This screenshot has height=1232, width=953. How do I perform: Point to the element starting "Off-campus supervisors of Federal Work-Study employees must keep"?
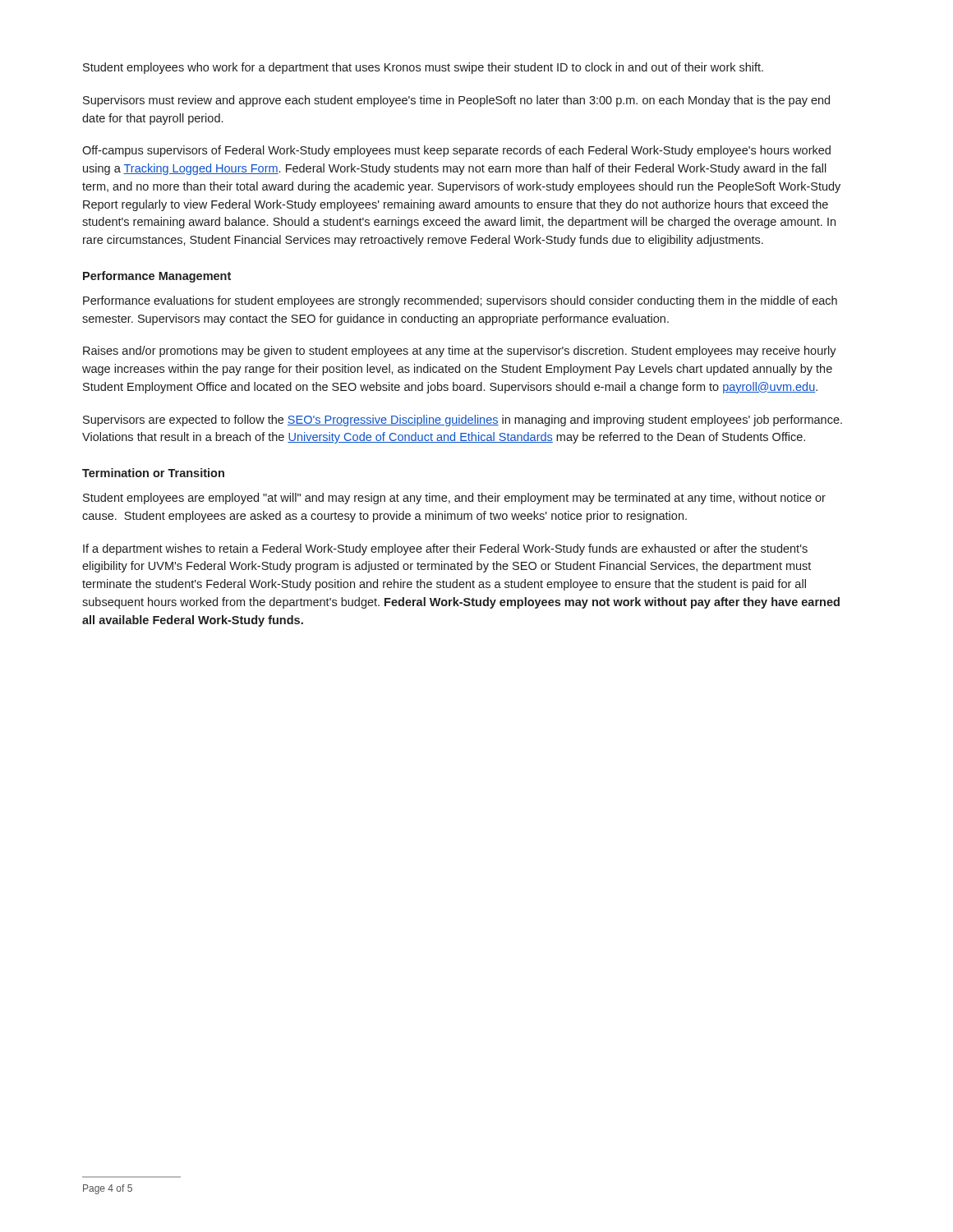(x=461, y=195)
